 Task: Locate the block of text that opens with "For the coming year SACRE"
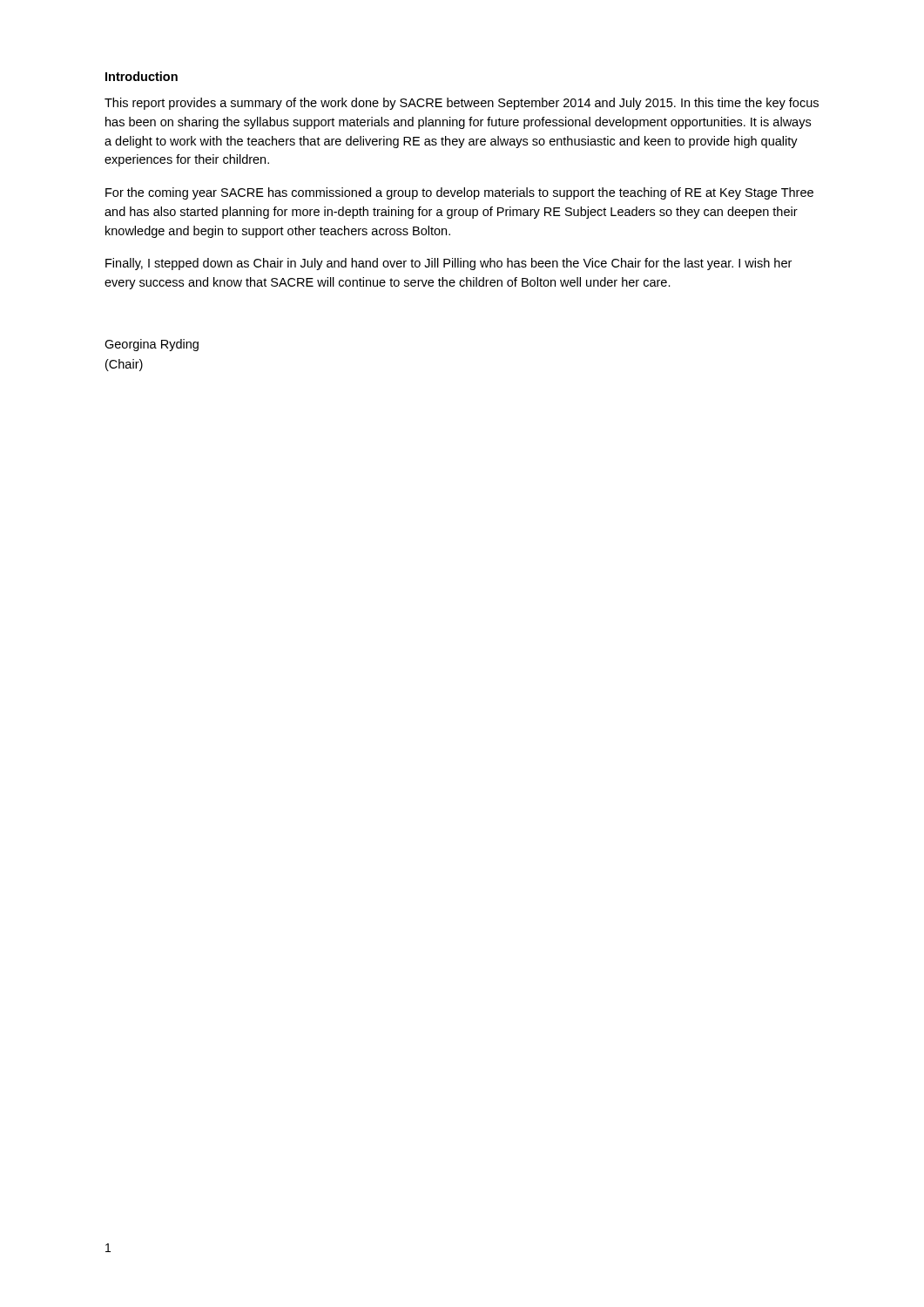(x=459, y=212)
